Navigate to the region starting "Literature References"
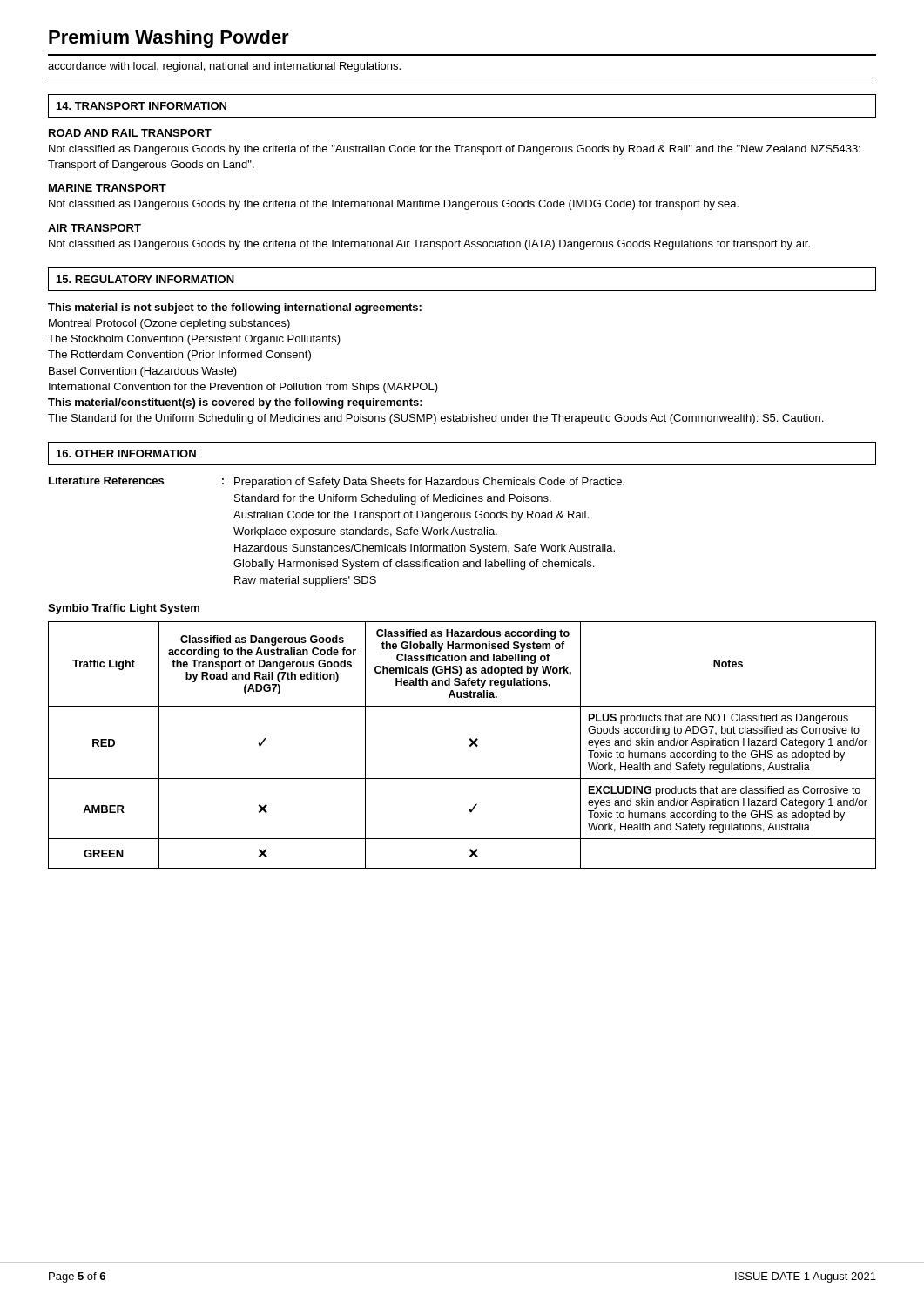Image resolution: width=924 pixels, height=1307 pixels. pos(106,481)
